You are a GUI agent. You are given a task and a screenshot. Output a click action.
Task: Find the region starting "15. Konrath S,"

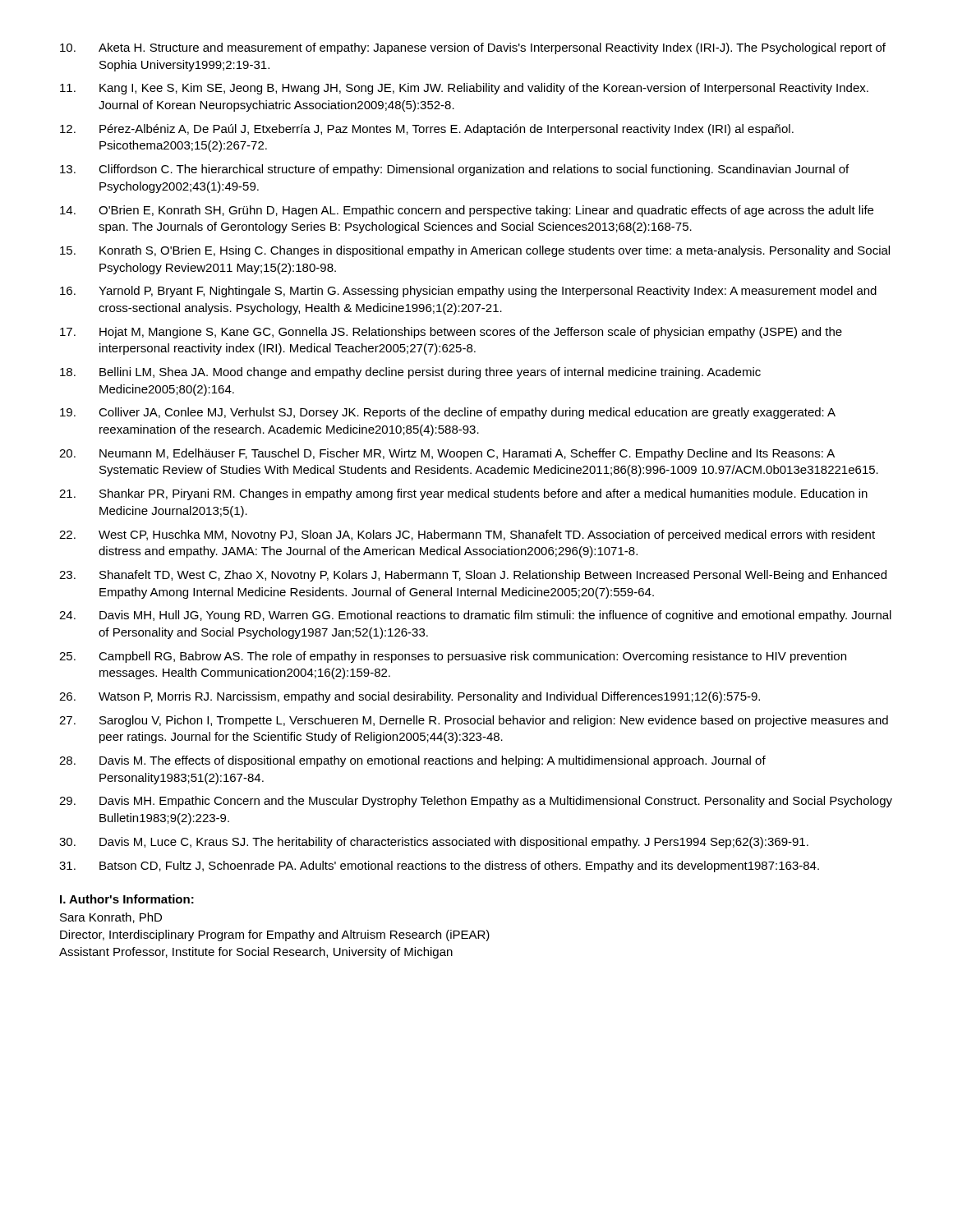coord(476,259)
